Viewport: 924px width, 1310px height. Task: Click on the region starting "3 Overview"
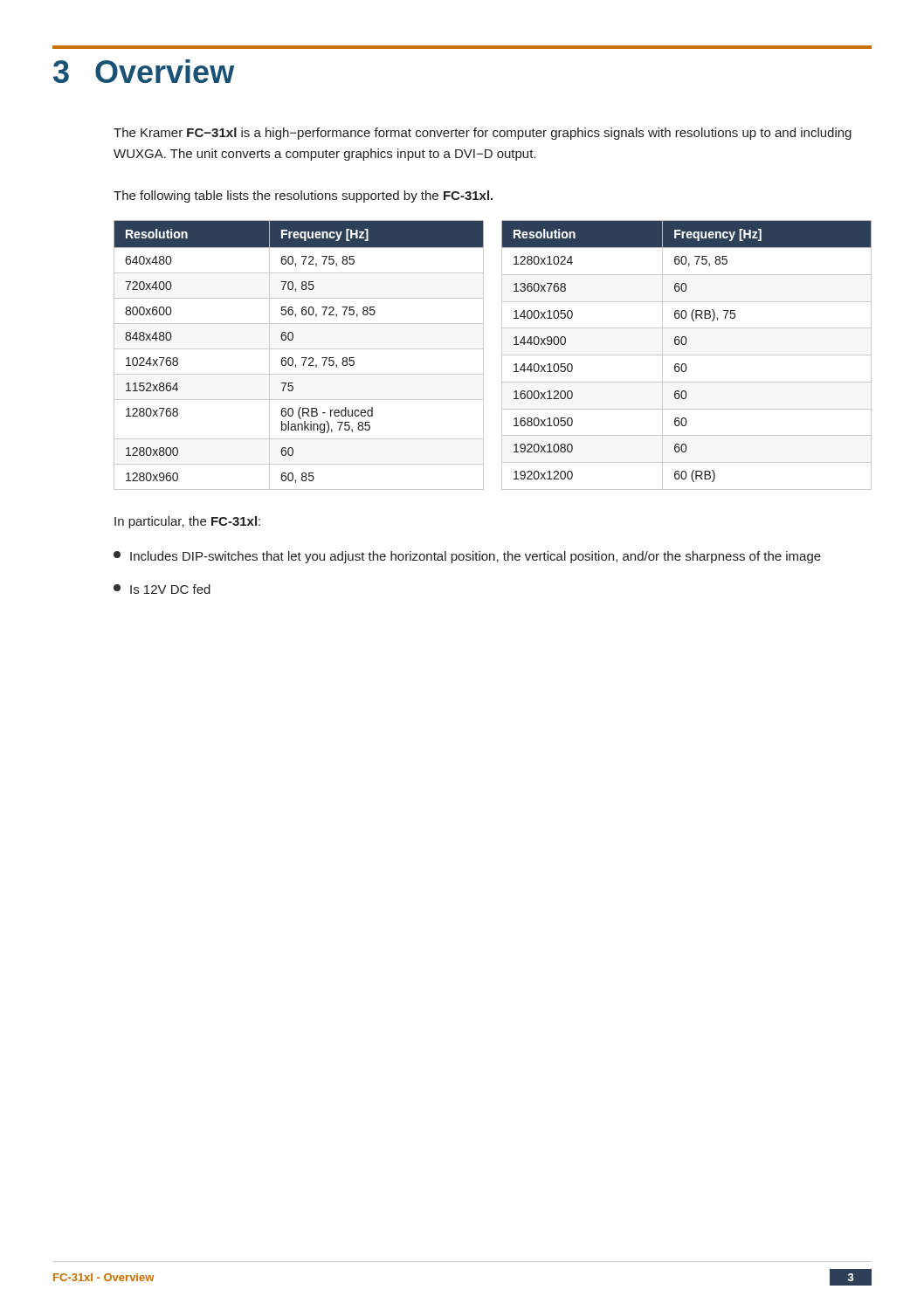tap(143, 72)
